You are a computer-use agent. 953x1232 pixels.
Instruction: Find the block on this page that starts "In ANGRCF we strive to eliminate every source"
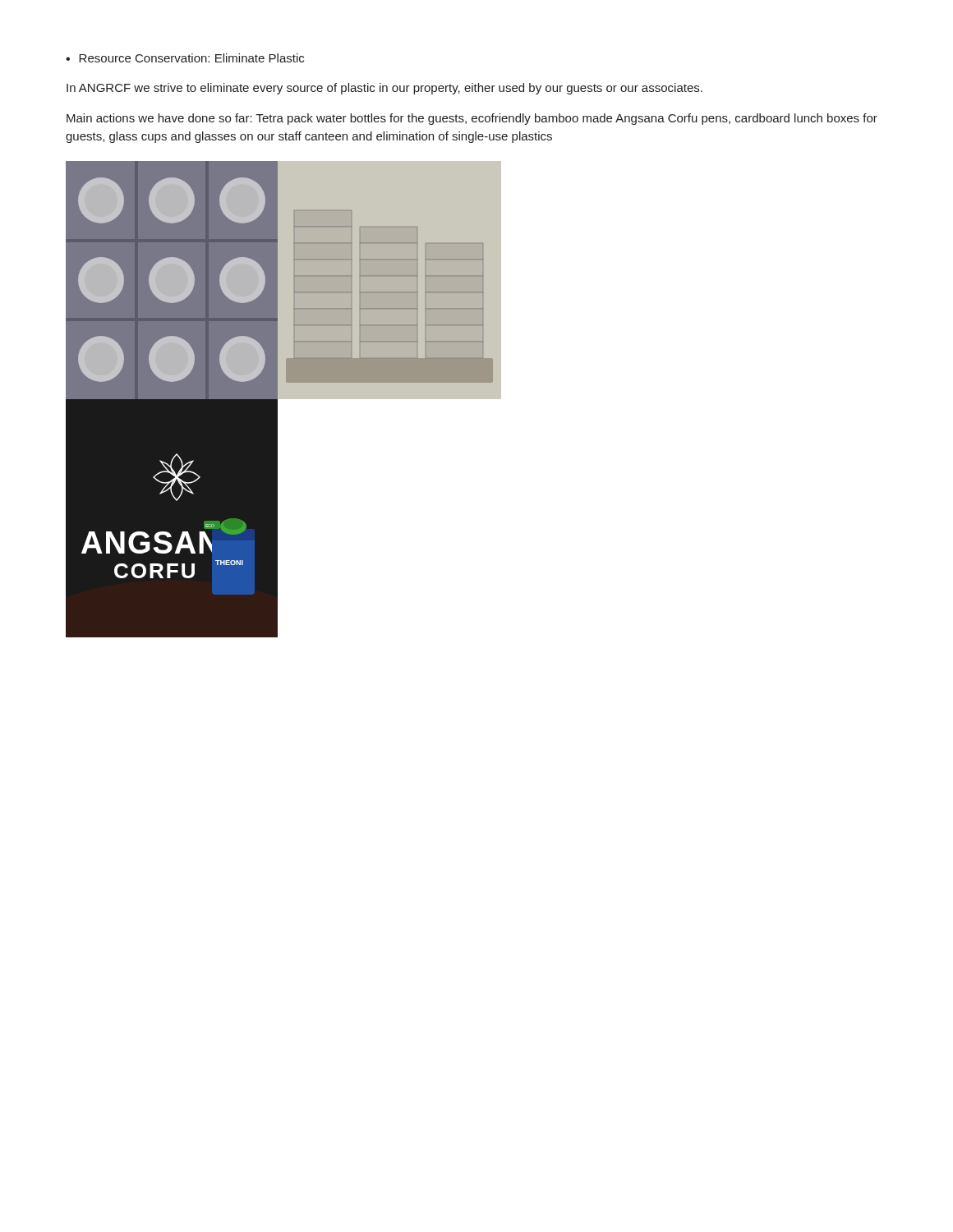384,87
